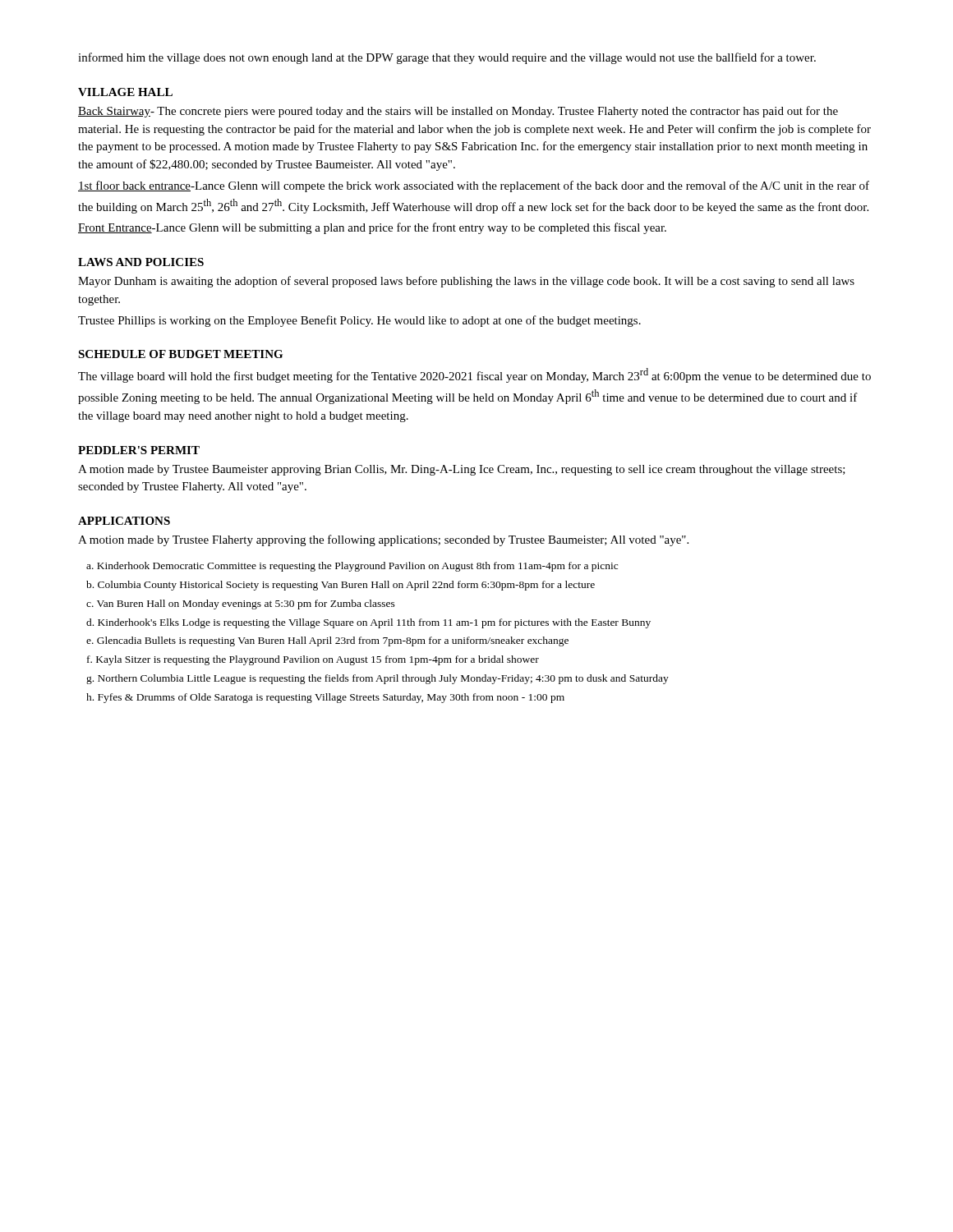Image resolution: width=953 pixels, height=1232 pixels.
Task: Locate the block starting "informed him the village does not"
Action: click(476, 58)
